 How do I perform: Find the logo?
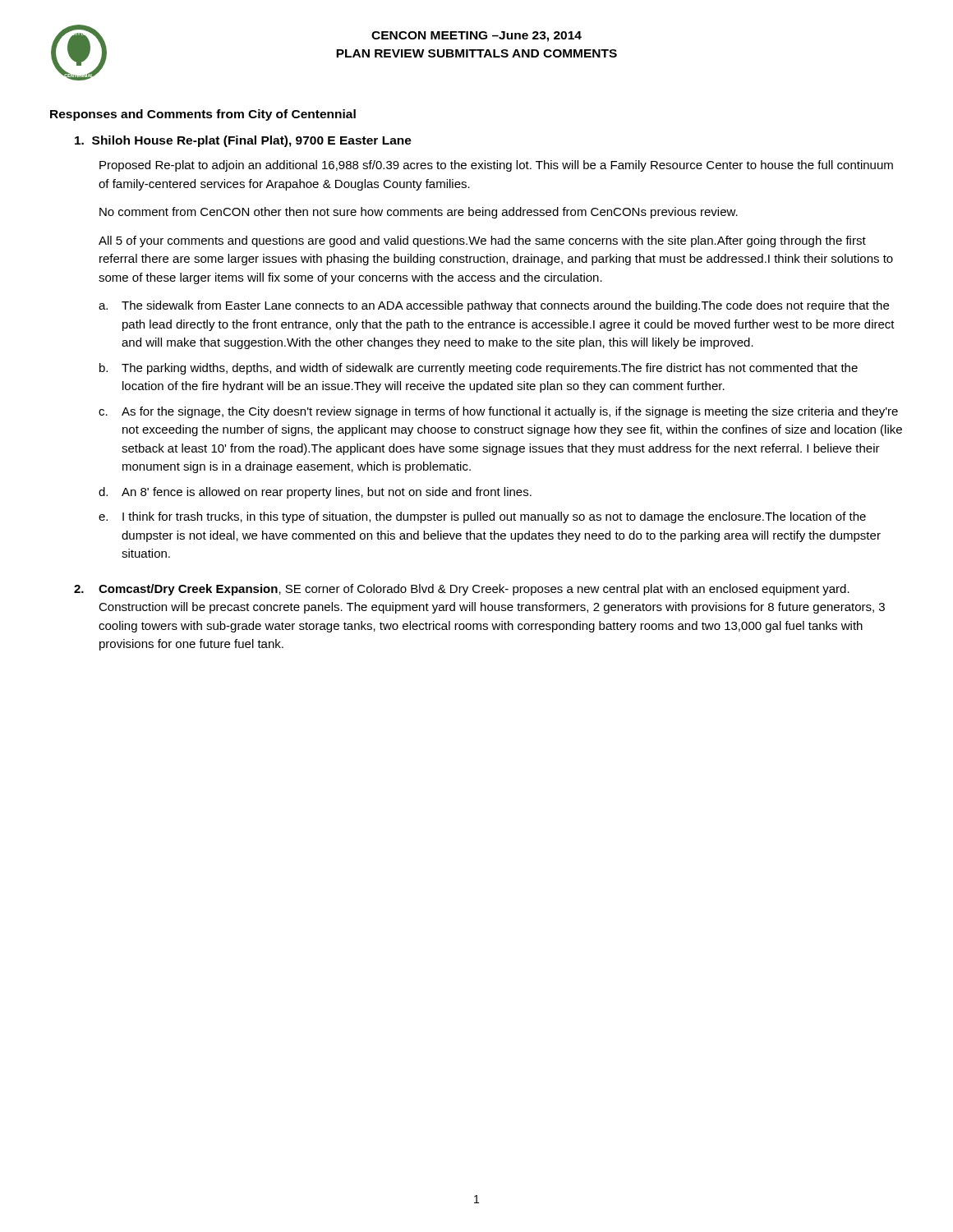(x=82, y=54)
